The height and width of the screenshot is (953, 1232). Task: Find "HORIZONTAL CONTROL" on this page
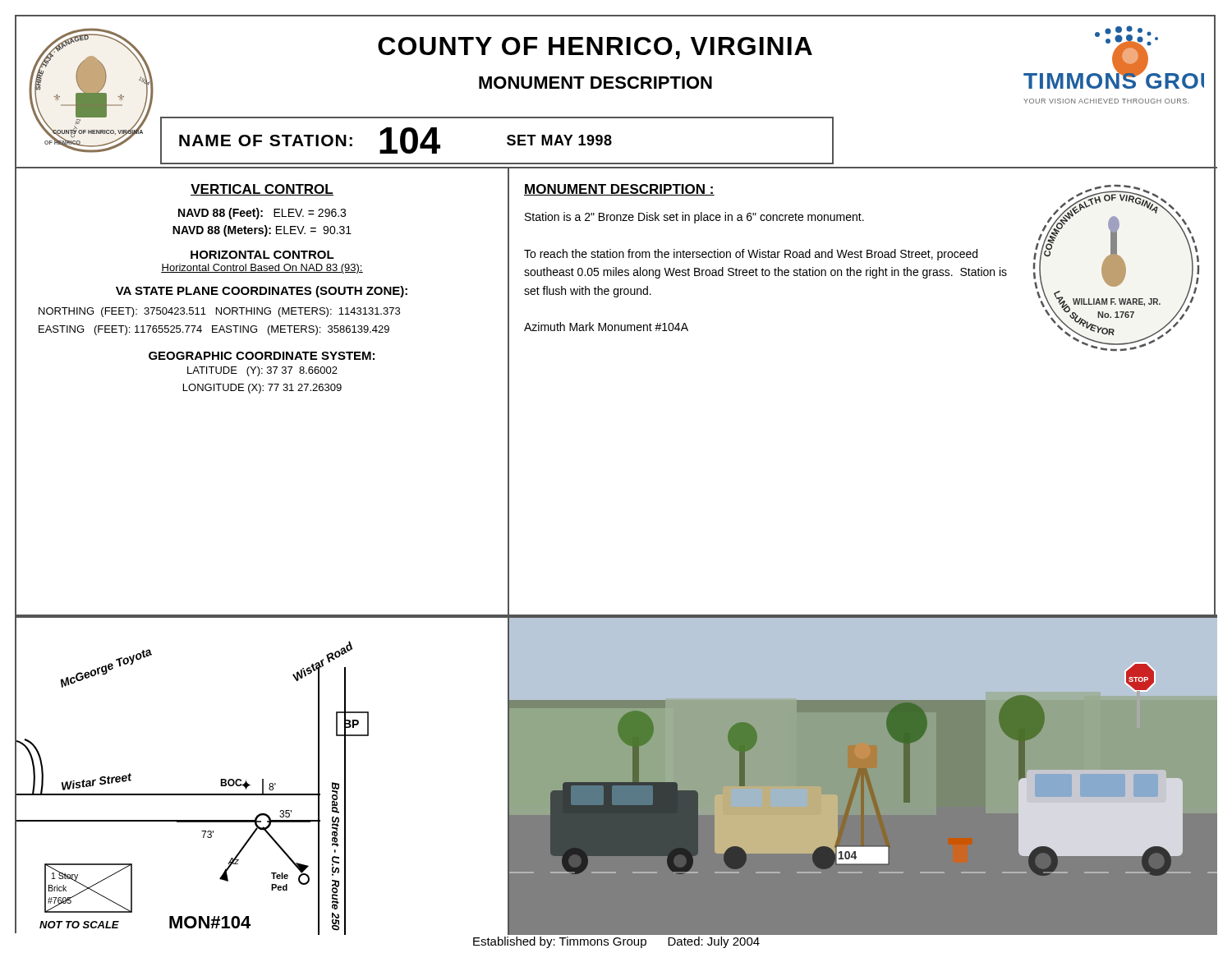(262, 254)
